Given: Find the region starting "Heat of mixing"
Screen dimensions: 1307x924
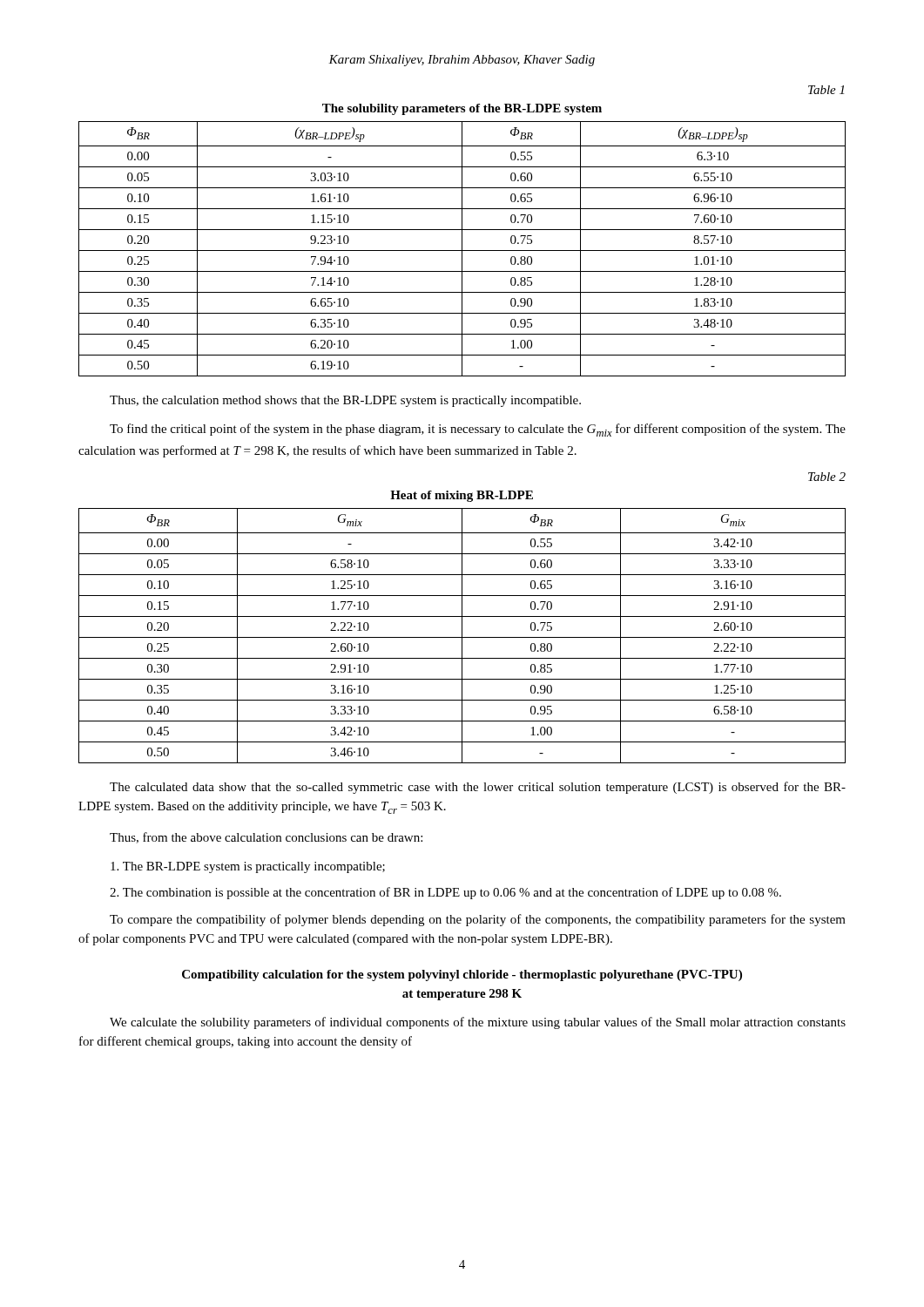Looking at the screenshot, I should pyautogui.click(x=462, y=495).
